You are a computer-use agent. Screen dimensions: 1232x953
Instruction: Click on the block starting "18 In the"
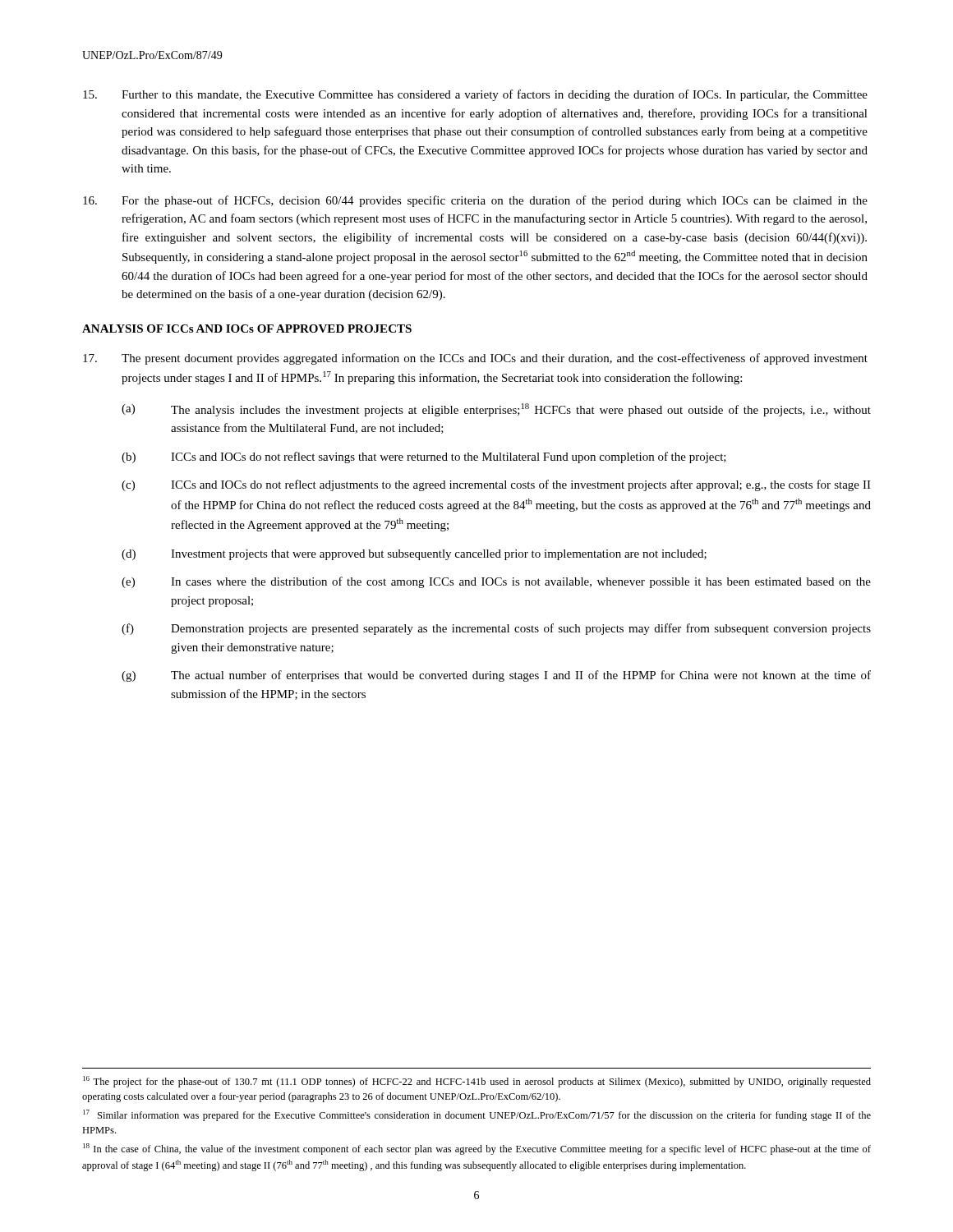click(x=476, y=1157)
